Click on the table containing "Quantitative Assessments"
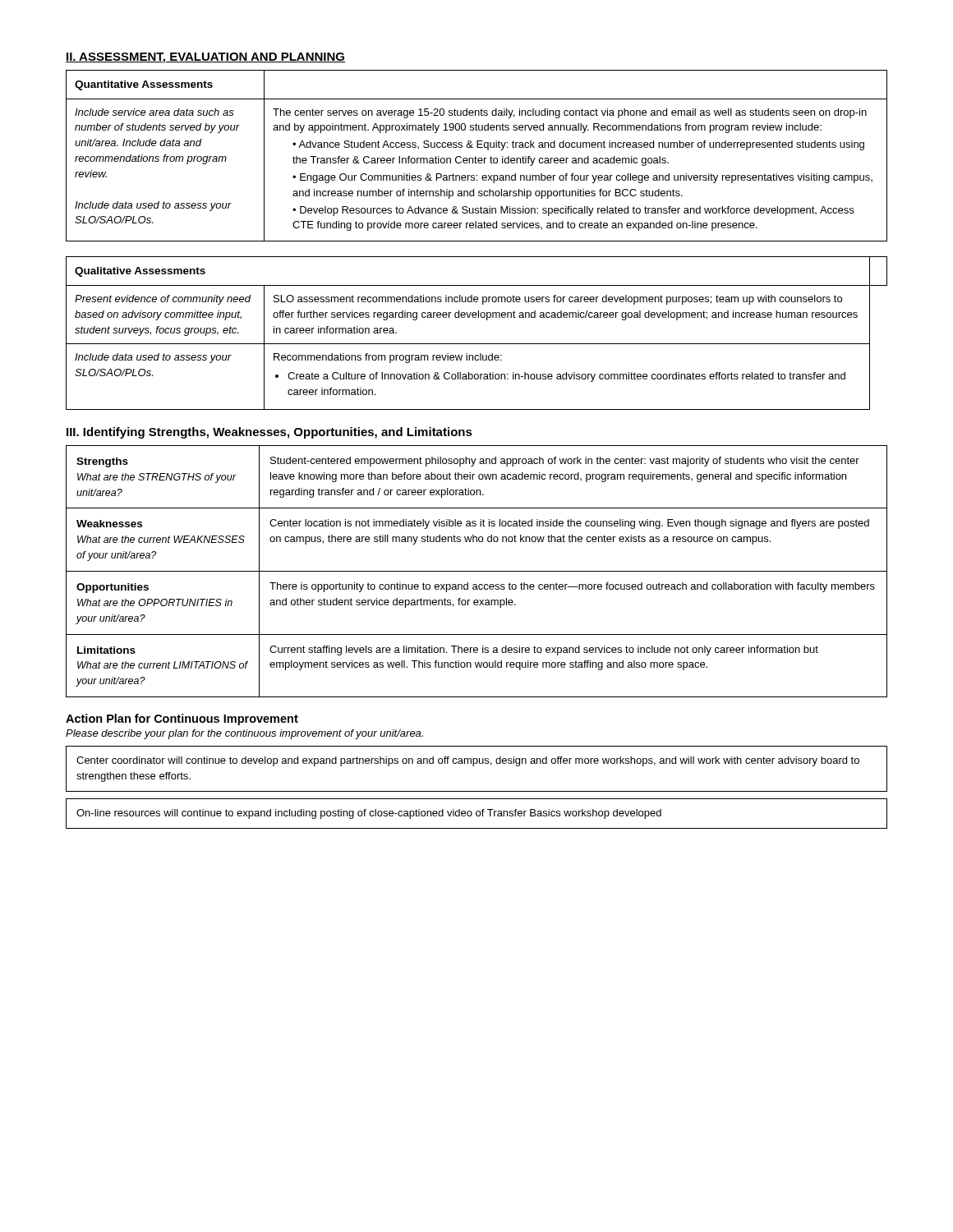This screenshot has width=953, height=1232. coord(476,156)
